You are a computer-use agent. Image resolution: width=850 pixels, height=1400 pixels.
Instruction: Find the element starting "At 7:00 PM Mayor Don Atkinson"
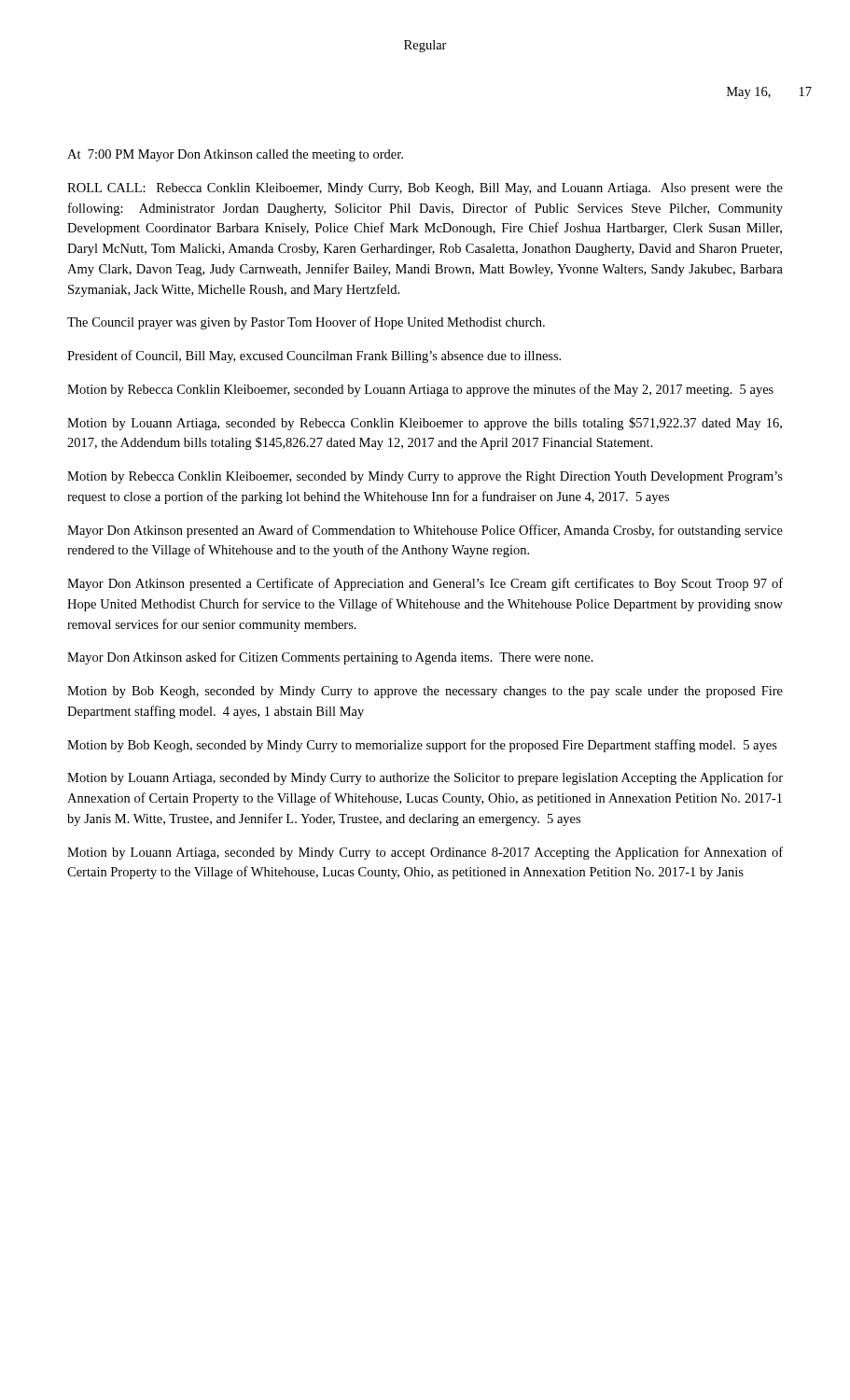tap(235, 154)
